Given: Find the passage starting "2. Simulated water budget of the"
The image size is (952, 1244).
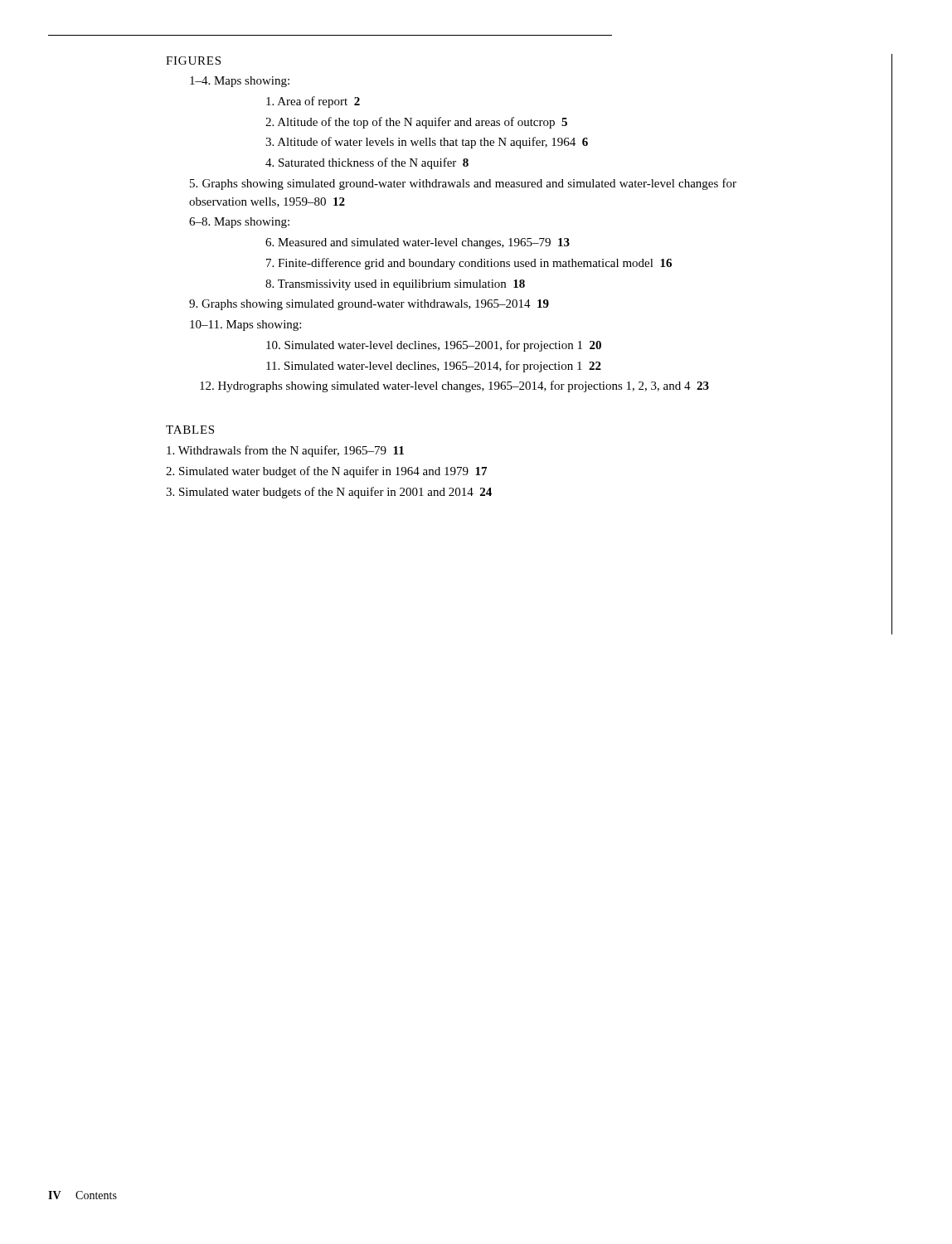Looking at the screenshot, I should coord(326,471).
